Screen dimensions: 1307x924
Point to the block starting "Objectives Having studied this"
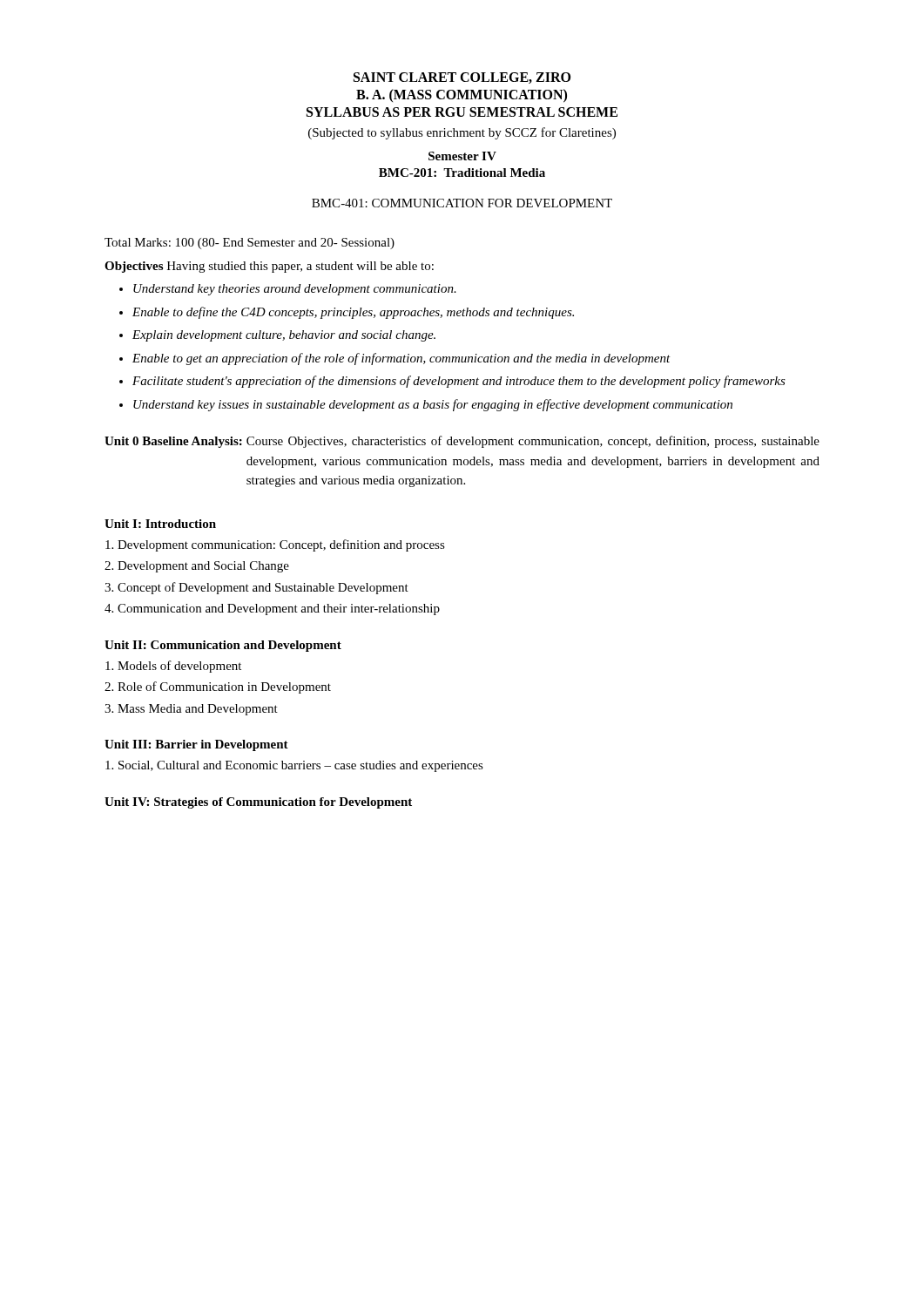(269, 266)
